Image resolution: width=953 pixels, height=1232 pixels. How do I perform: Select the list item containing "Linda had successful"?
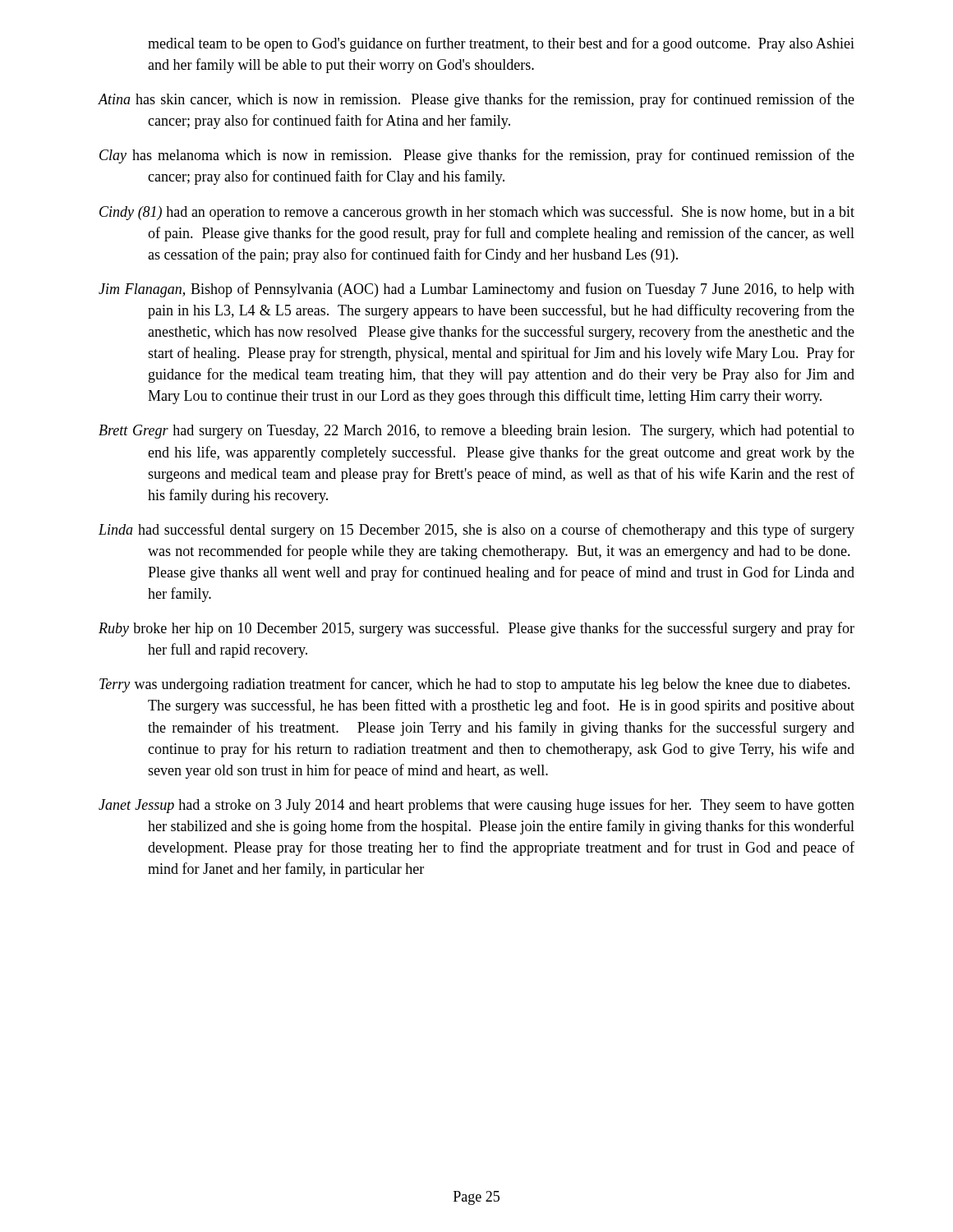[x=476, y=562]
